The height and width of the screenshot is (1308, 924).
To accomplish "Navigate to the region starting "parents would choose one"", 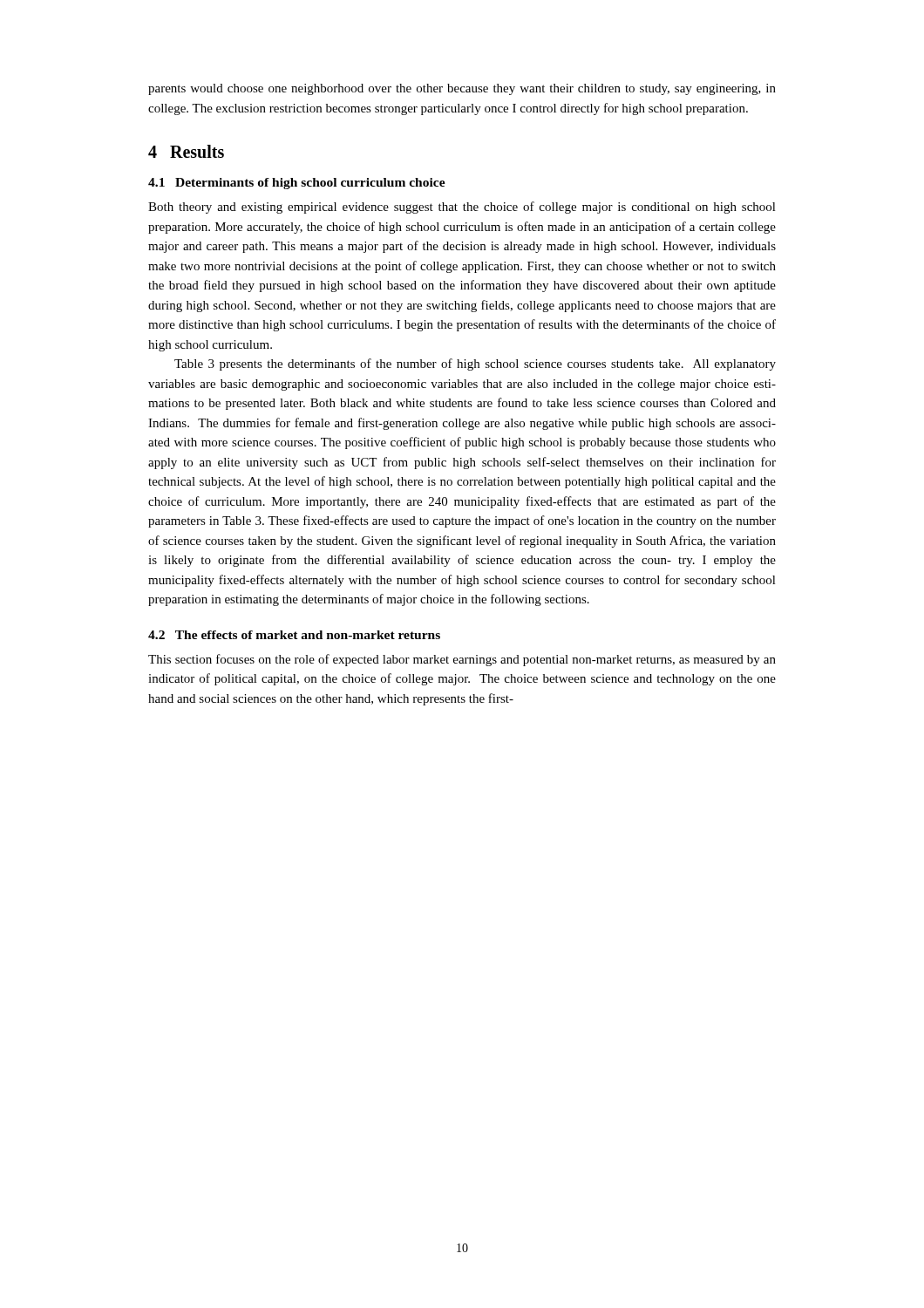I will click(x=462, y=98).
